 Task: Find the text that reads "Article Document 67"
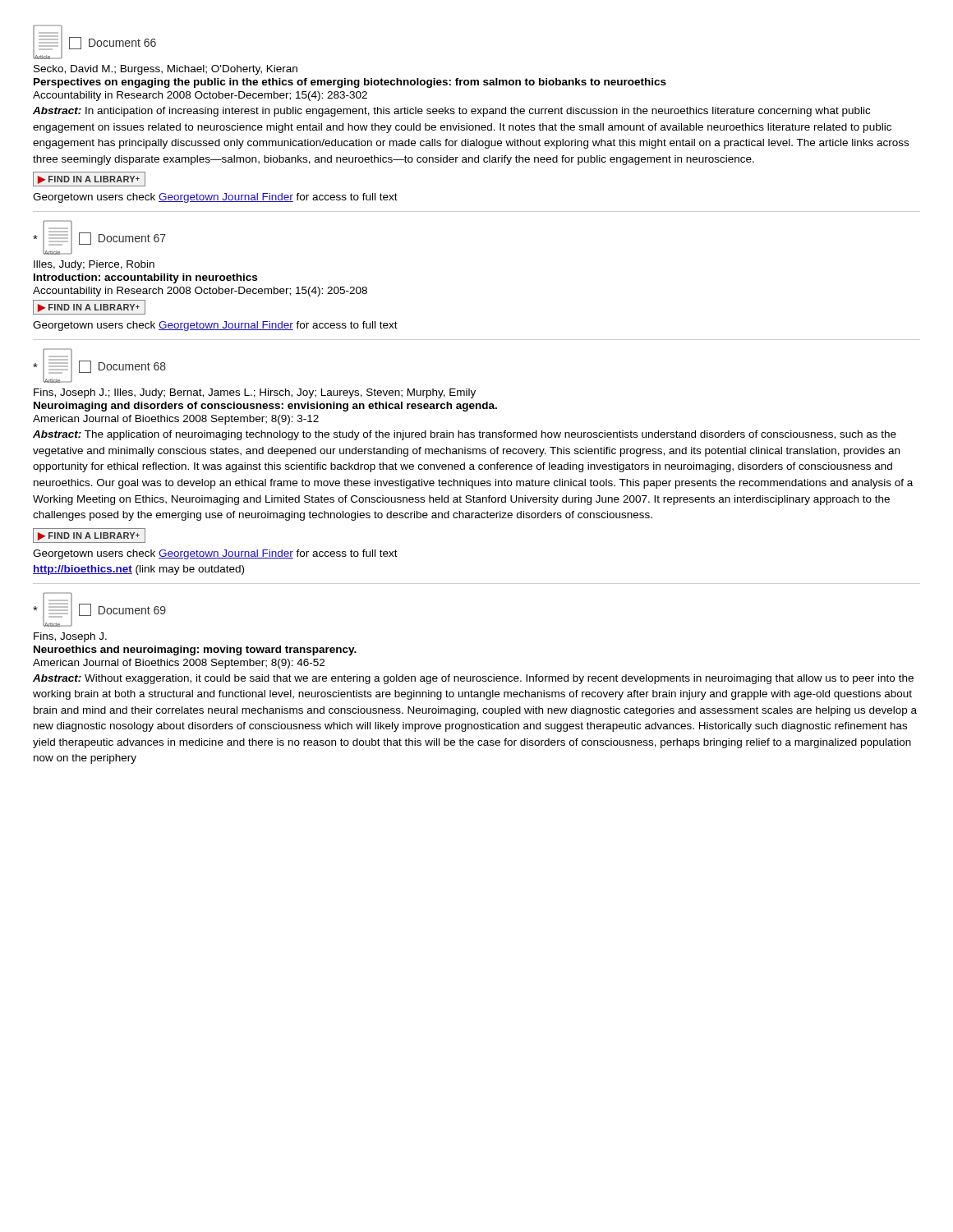pos(99,238)
